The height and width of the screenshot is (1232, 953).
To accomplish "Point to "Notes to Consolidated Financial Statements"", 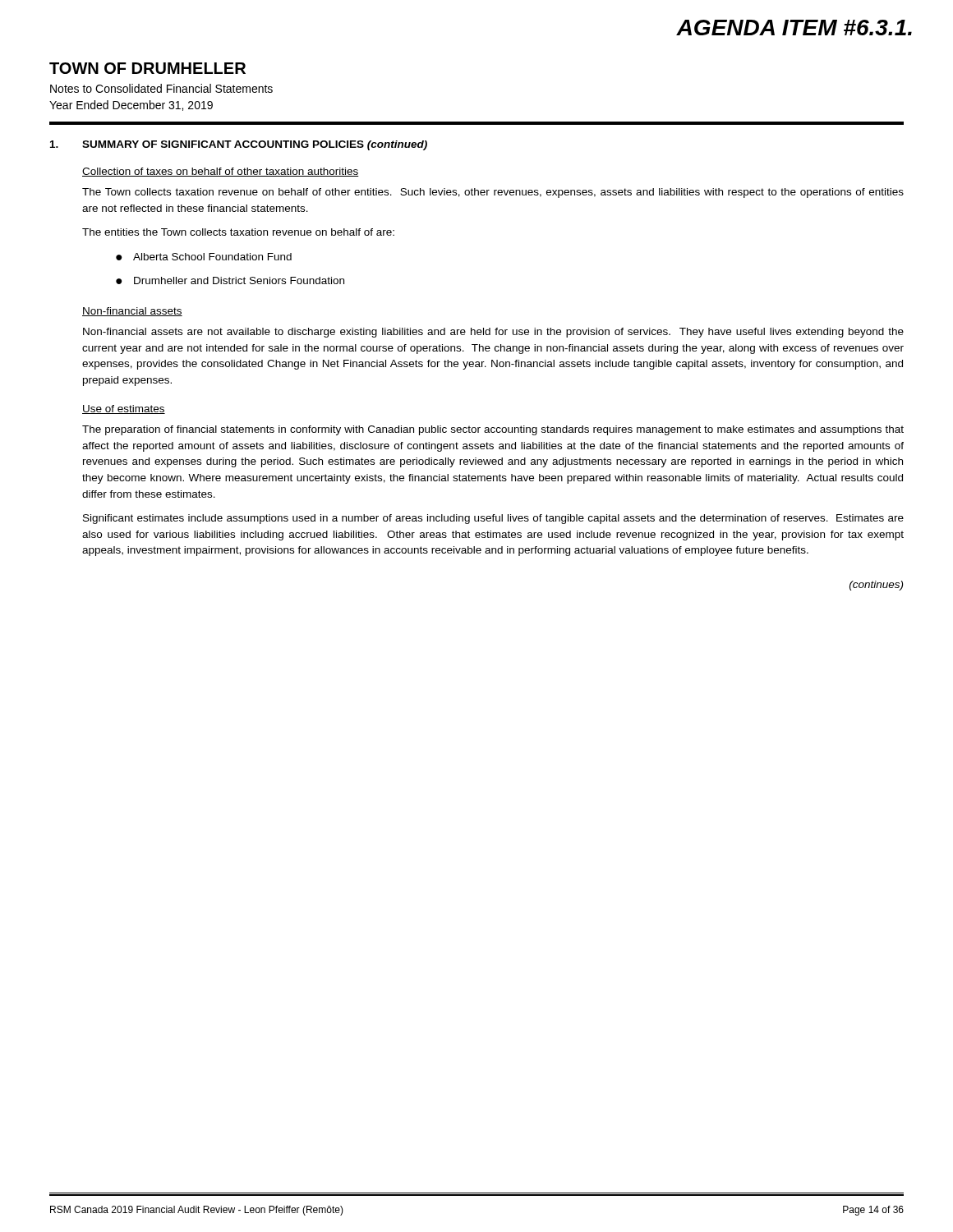I will (161, 89).
